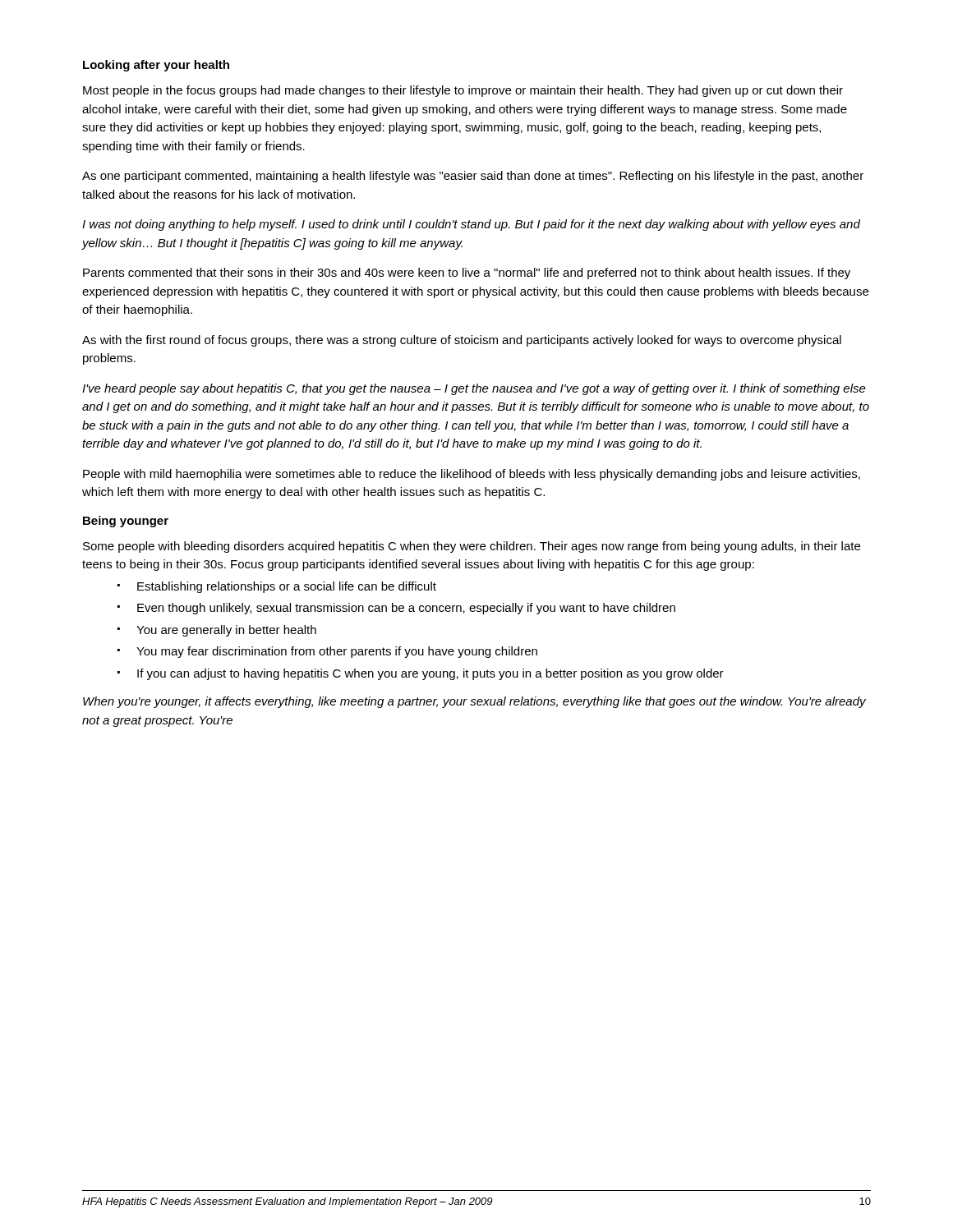
Task: Click the passage that begins "Even though unlikely, sexual transmission can"
Action: click(406, 607)
